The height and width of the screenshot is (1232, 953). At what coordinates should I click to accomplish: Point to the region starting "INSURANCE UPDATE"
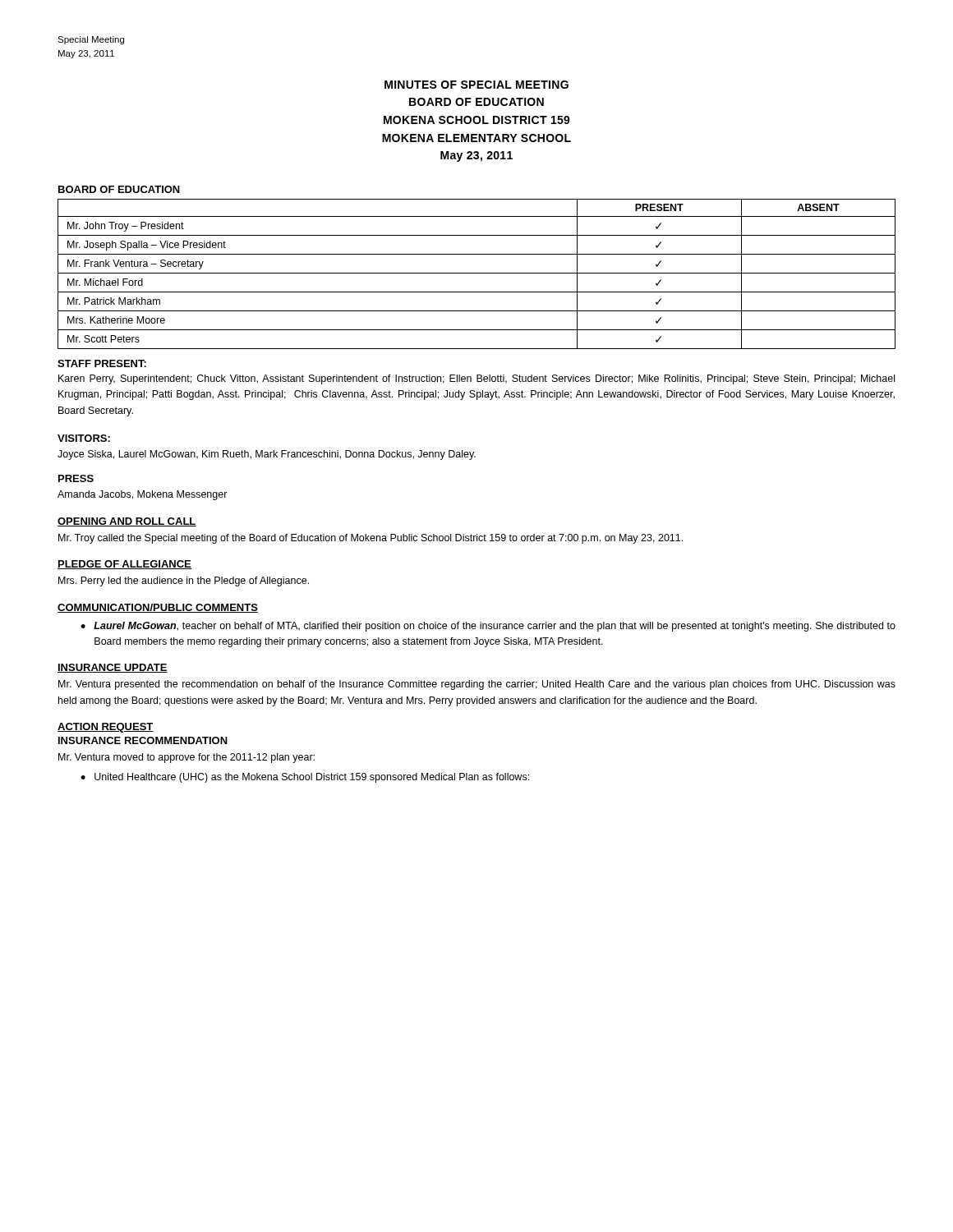point(112,668)
